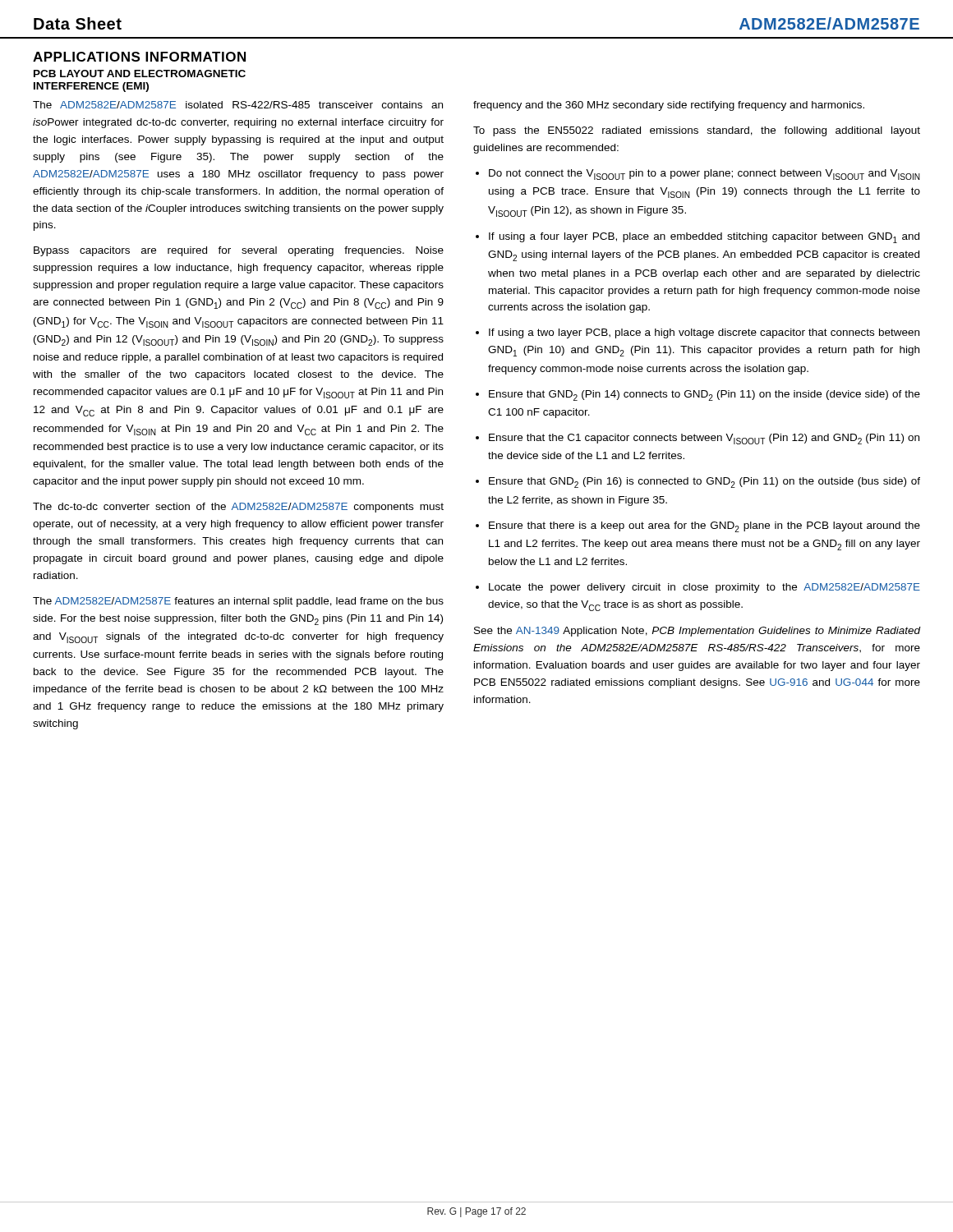Point to the region starting "frequency and the 360"
Screen dimensions: 1232x953
click(697, 106)
